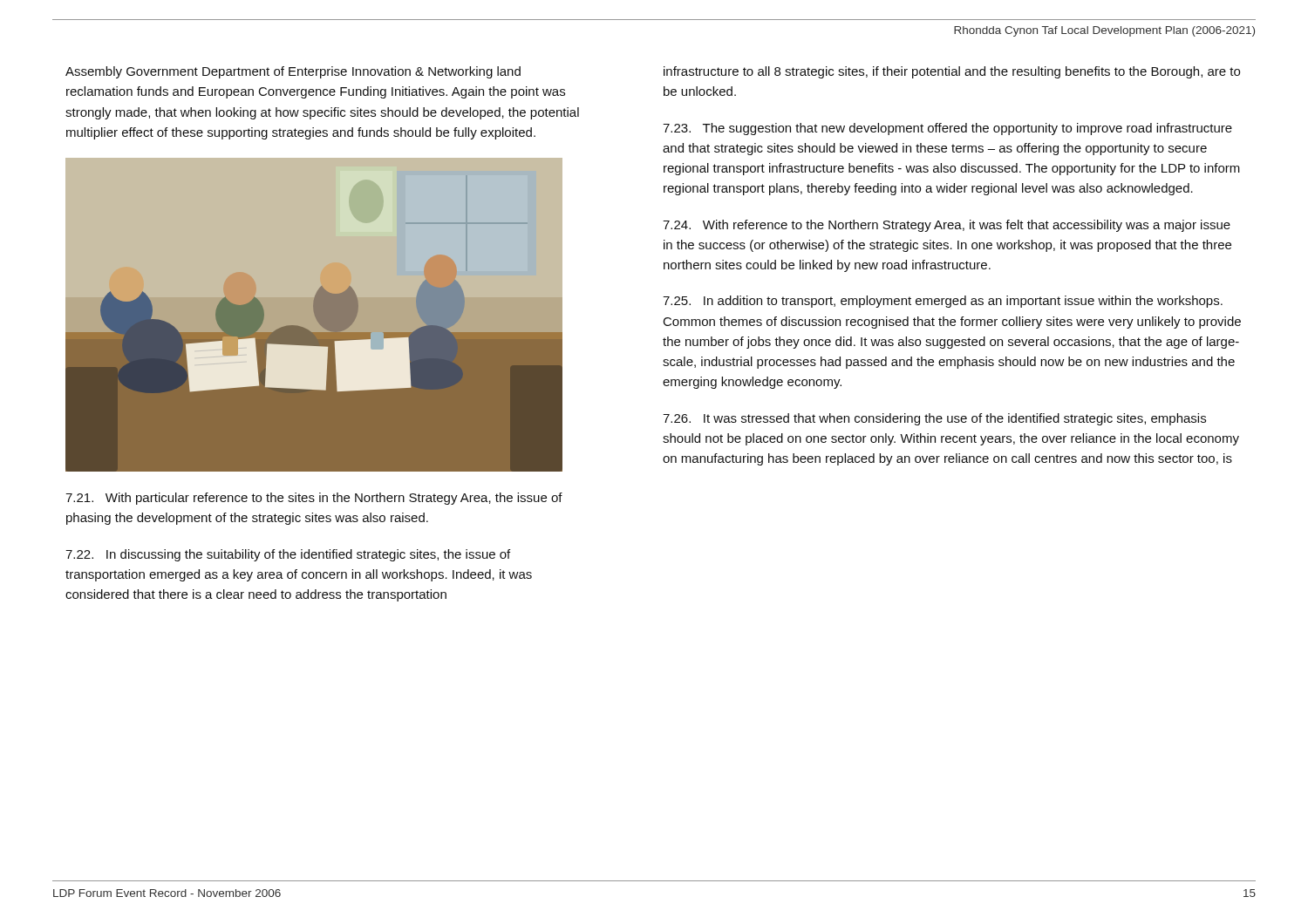Find the block on this page that starts "24. With reference to the Northern"
Viewport: 1308px width, 924px height.
[x=947, y=244]
